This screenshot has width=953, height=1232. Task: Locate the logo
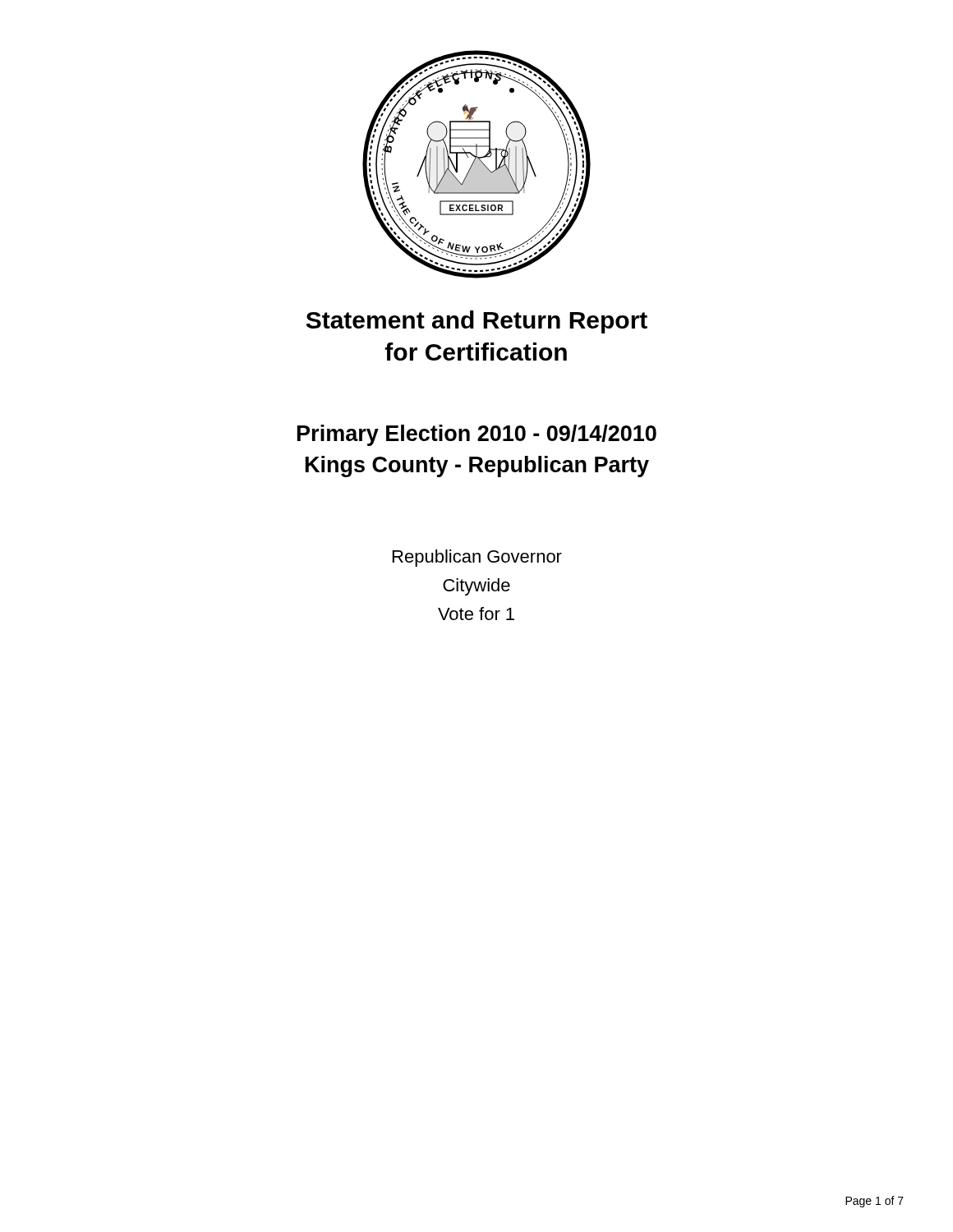click(x=476, y=164)
